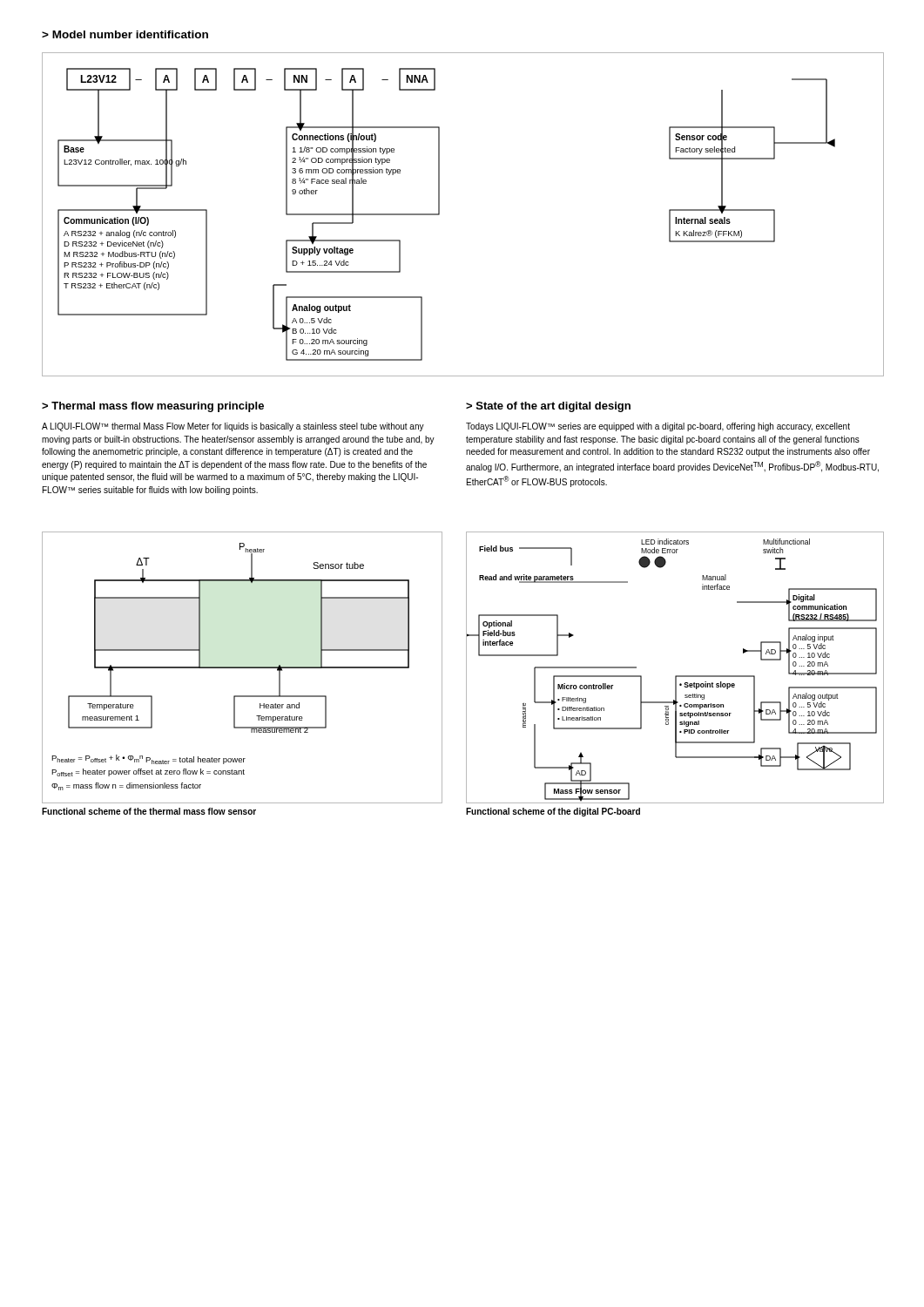Locate the text "> Model number identification"
924x1307 pixels.
(x=125, y=34)
